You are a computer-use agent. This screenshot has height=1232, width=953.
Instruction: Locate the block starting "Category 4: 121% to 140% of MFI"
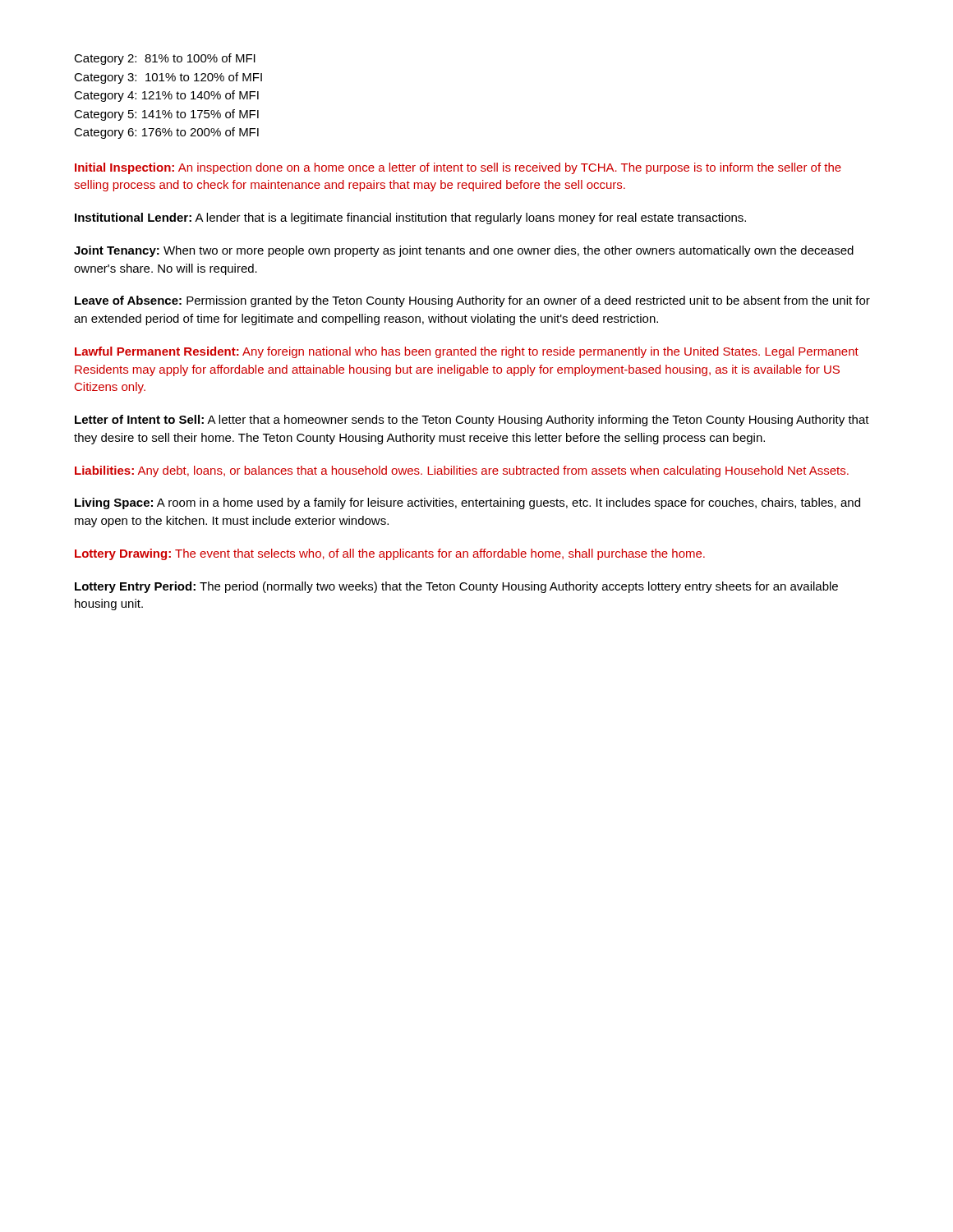tap(167, 95)
